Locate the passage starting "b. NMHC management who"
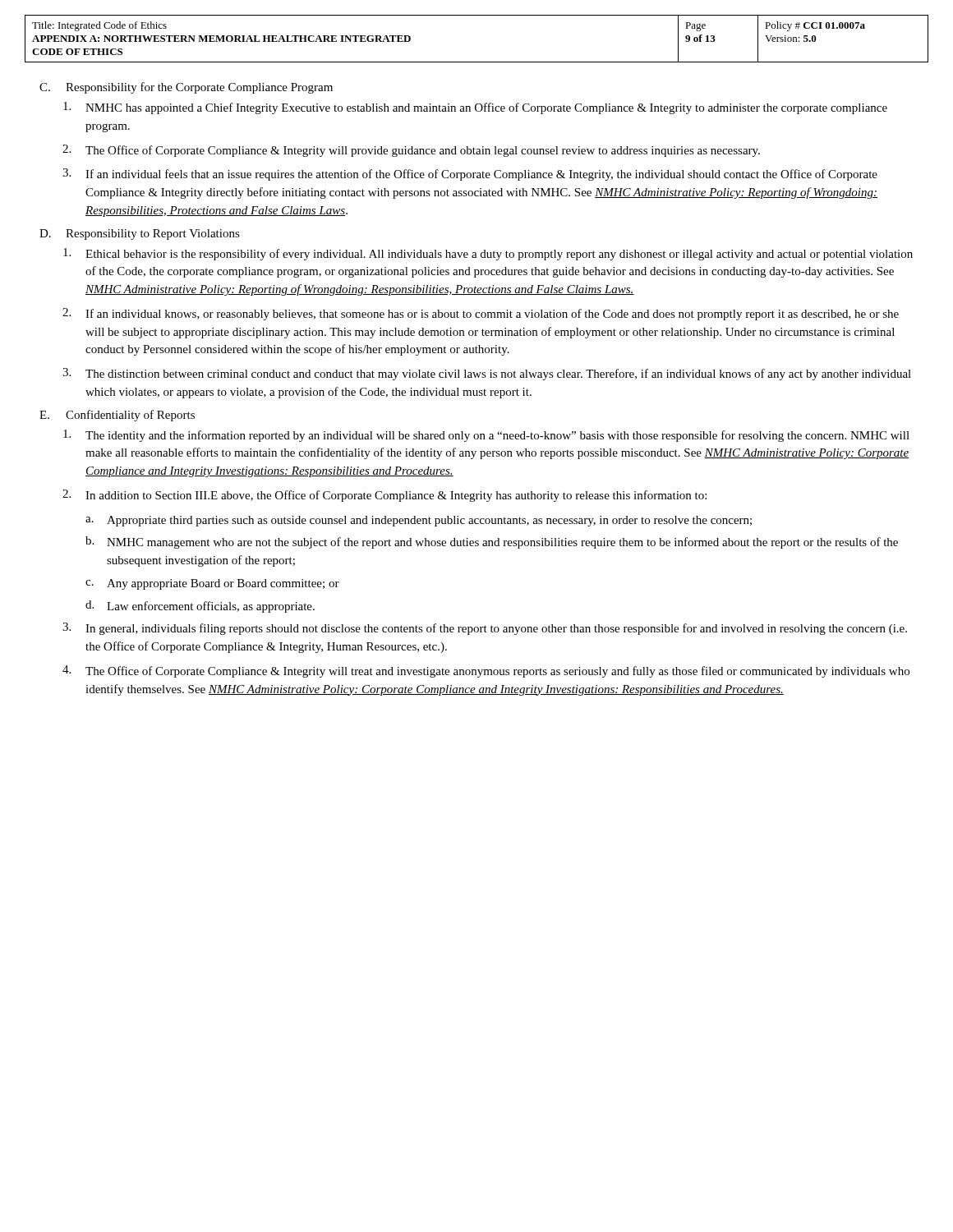The height and width of the screenshot is (1232, 953). pos(500,552)
